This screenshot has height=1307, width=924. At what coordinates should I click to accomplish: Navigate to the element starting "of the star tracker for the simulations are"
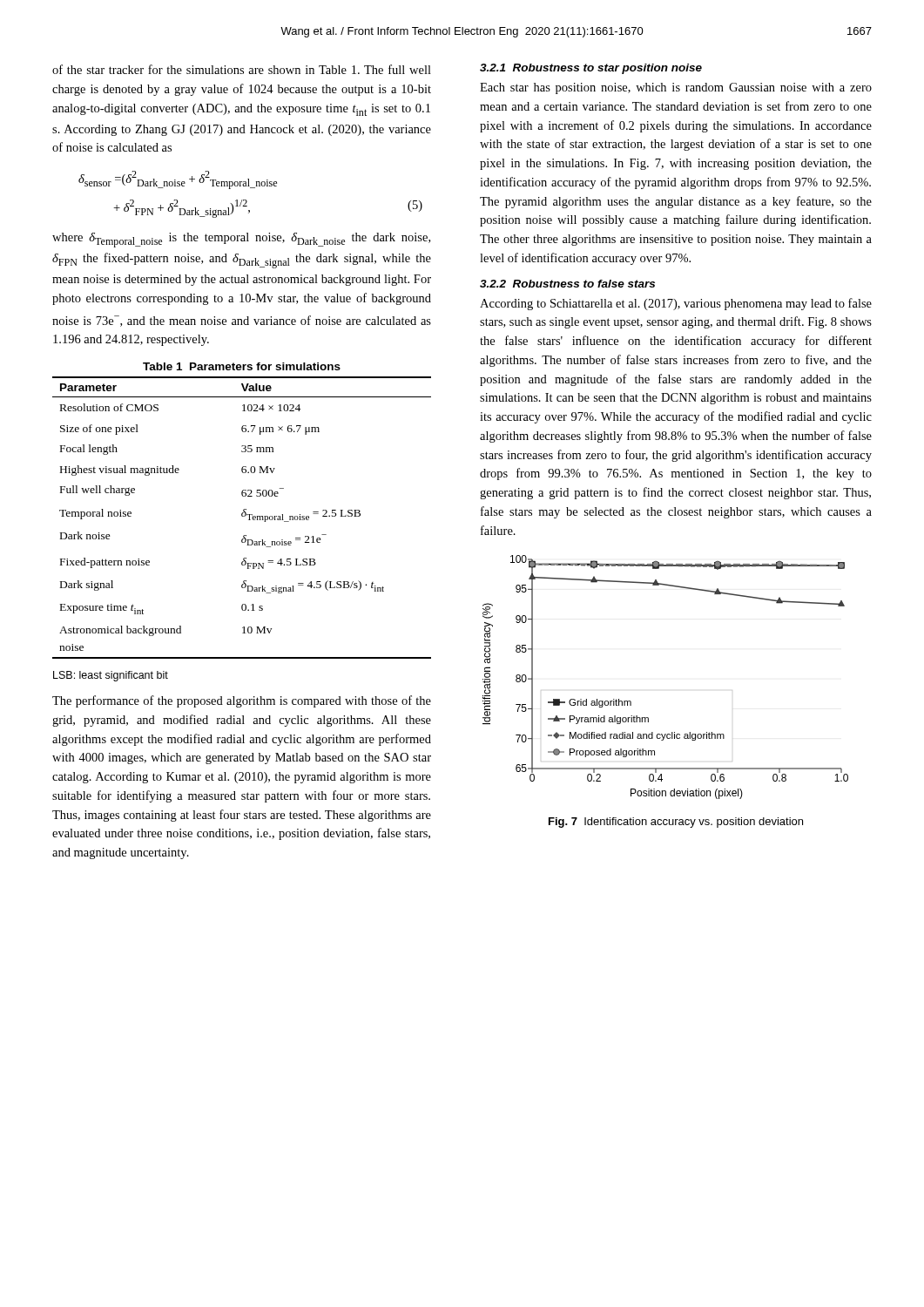click(x=242, y=109)
